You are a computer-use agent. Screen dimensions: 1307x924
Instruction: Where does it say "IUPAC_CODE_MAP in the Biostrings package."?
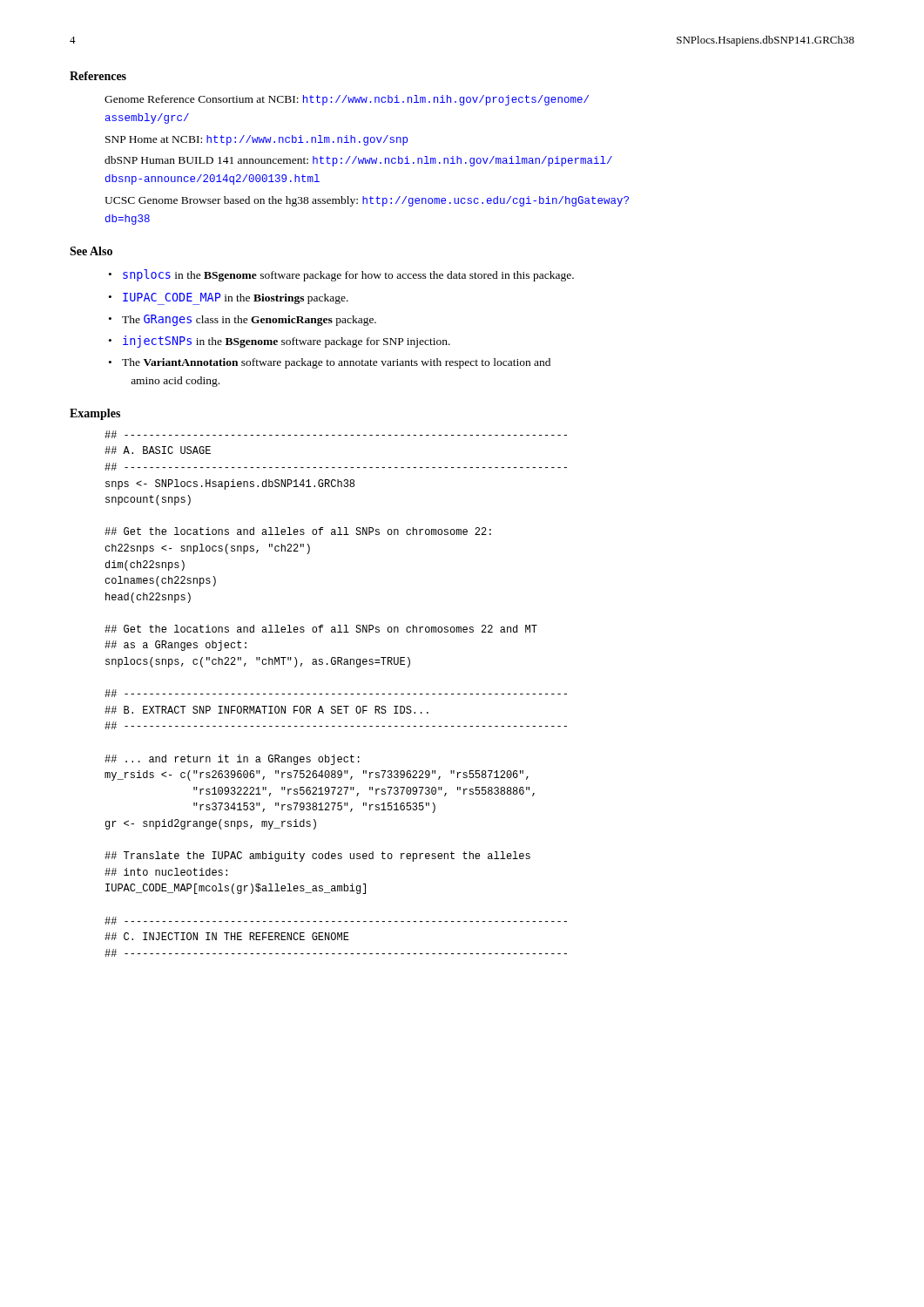235,297
